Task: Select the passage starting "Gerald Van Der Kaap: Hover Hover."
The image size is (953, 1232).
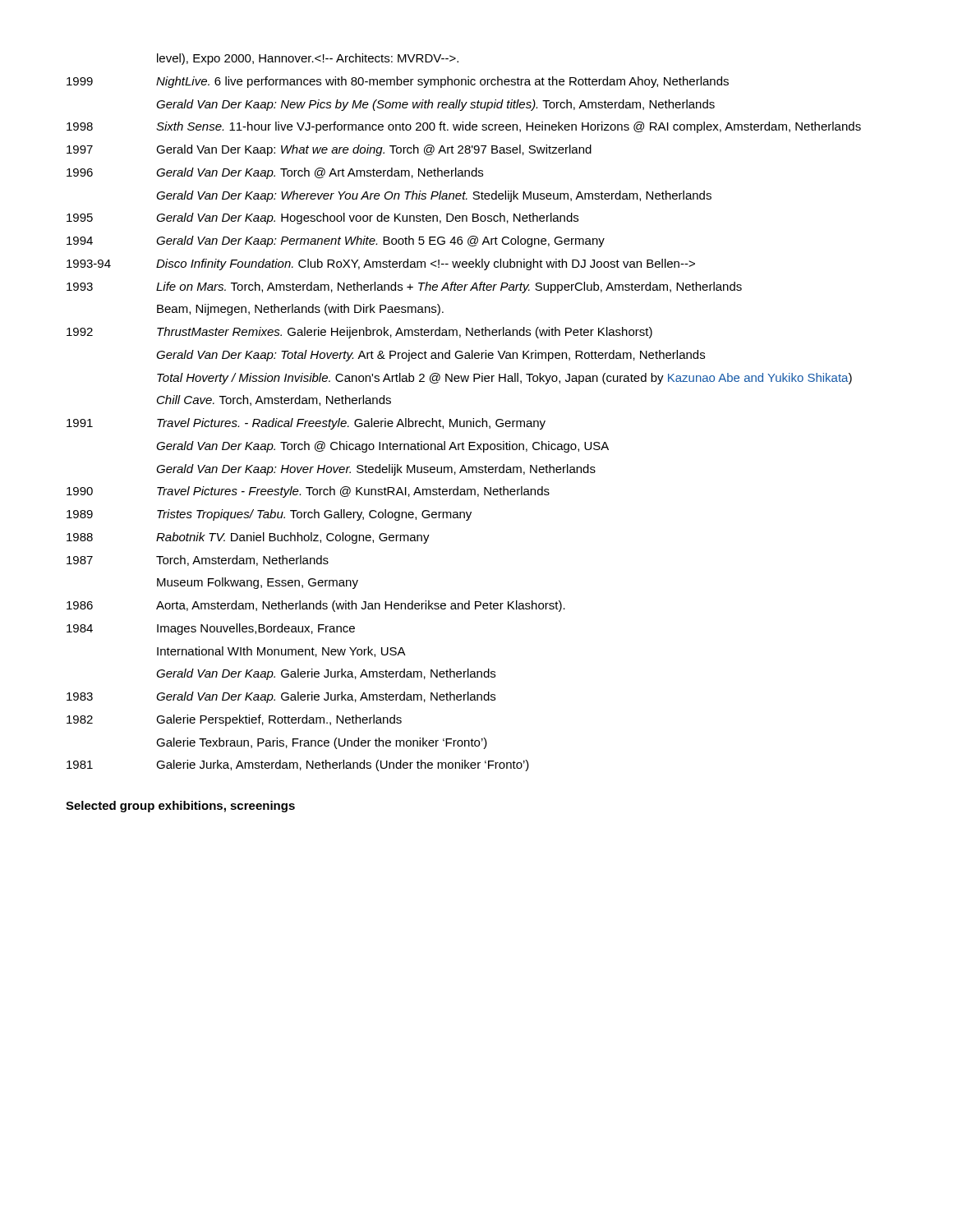Action: 476,468
